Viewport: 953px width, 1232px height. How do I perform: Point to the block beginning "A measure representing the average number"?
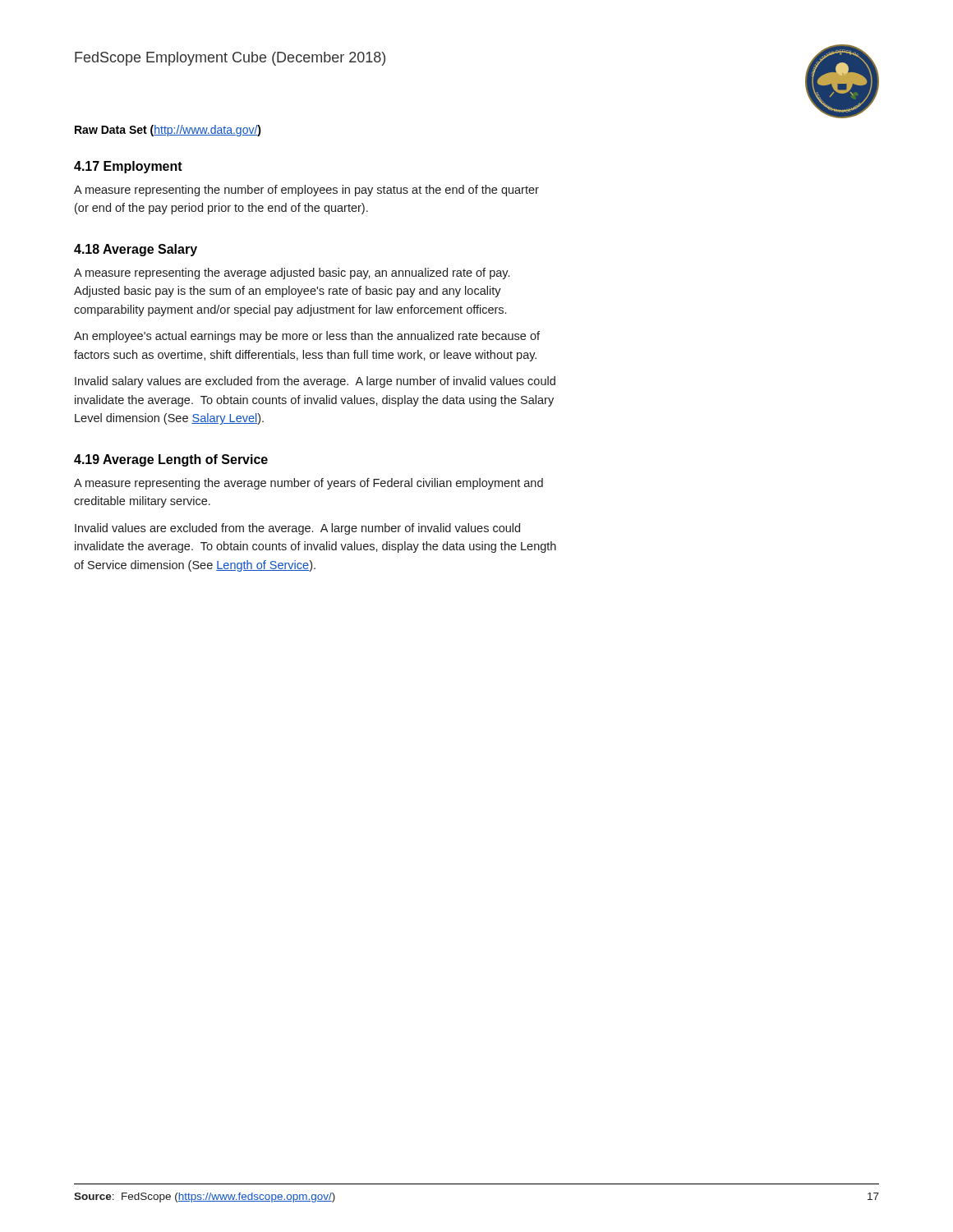point(309,492)
